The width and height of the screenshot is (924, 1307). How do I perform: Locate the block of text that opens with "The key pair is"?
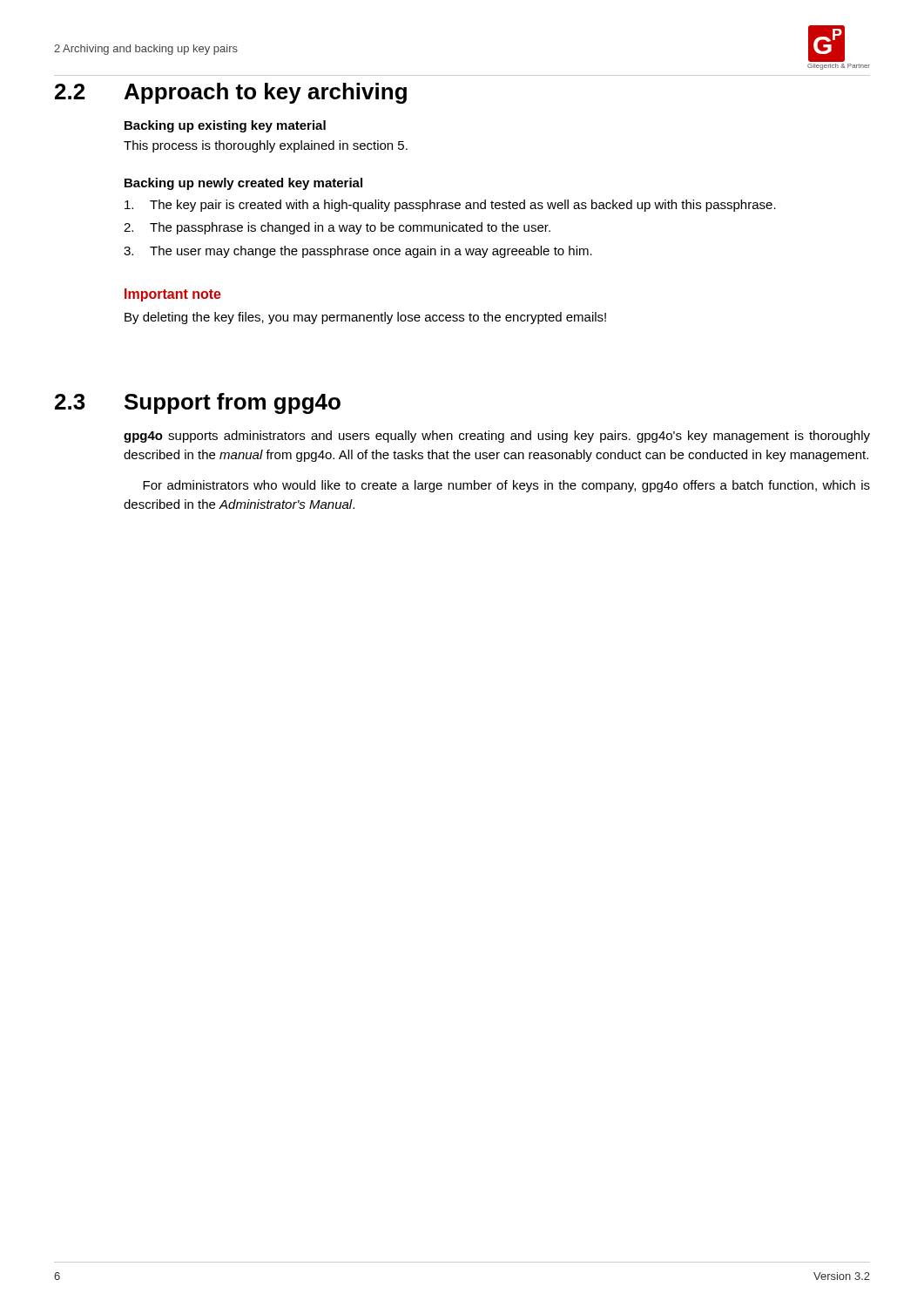(x=497, y=205)
